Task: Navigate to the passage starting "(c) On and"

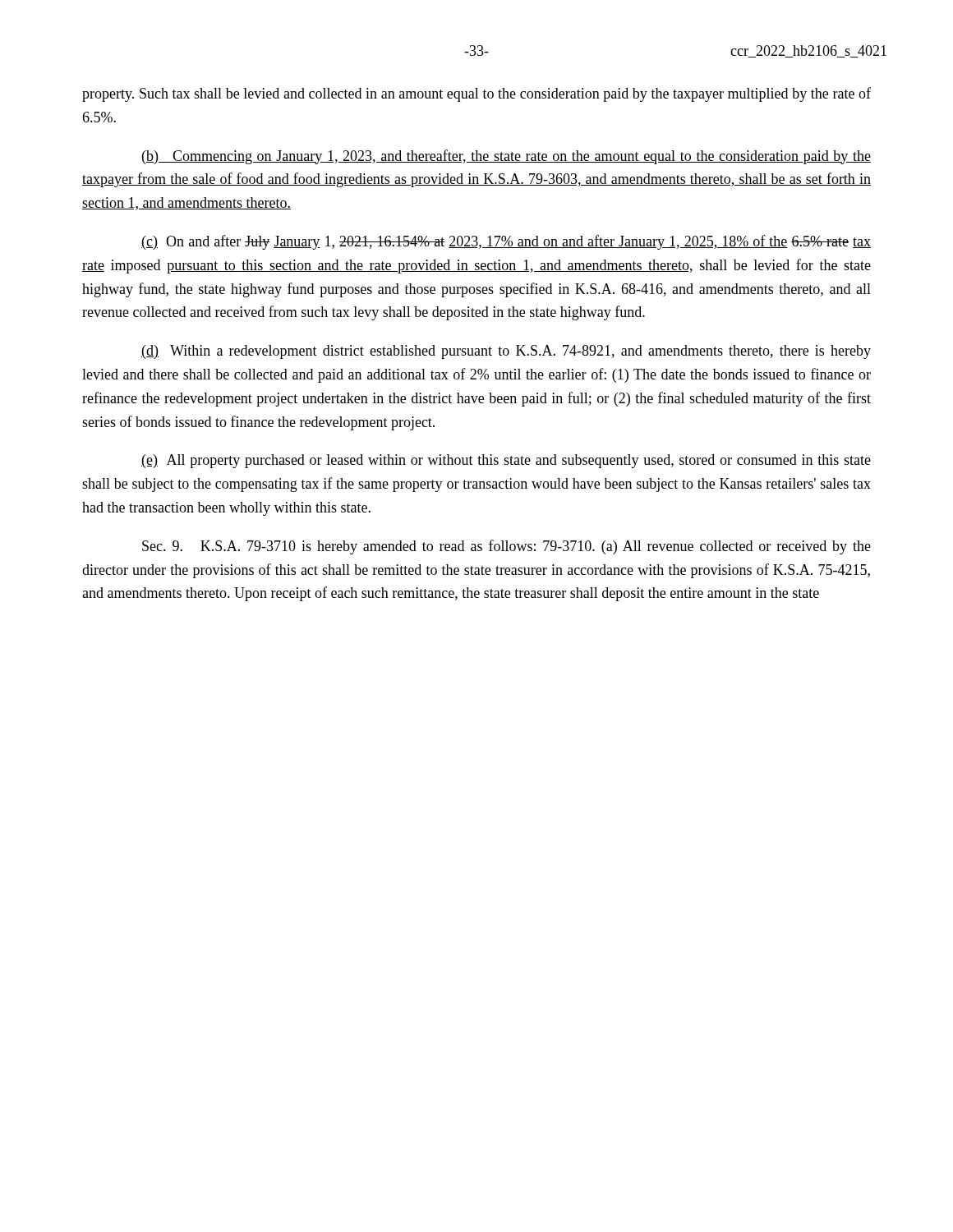Action: tap(476, 277)
